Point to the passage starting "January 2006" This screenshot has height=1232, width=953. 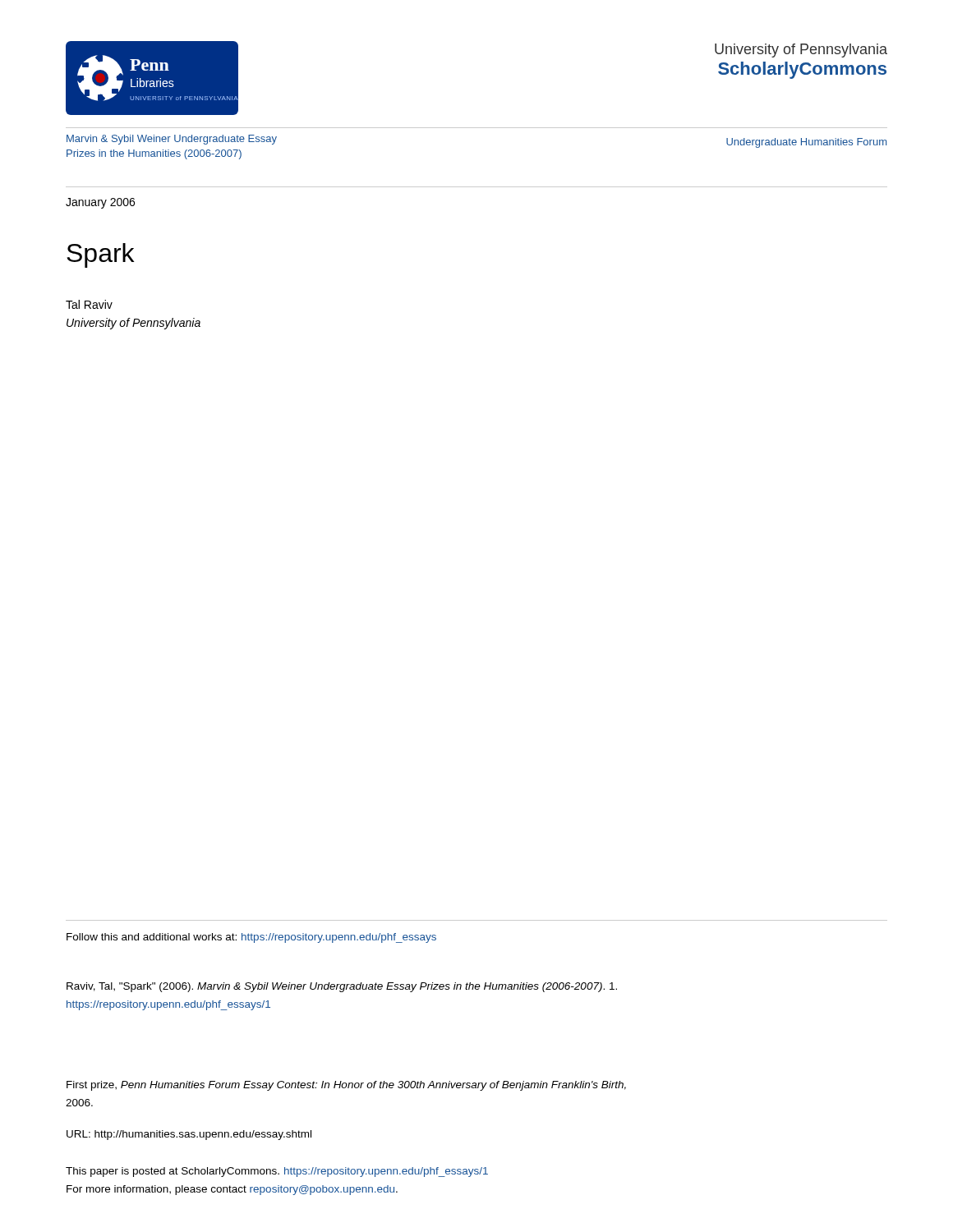coord(101,202)
